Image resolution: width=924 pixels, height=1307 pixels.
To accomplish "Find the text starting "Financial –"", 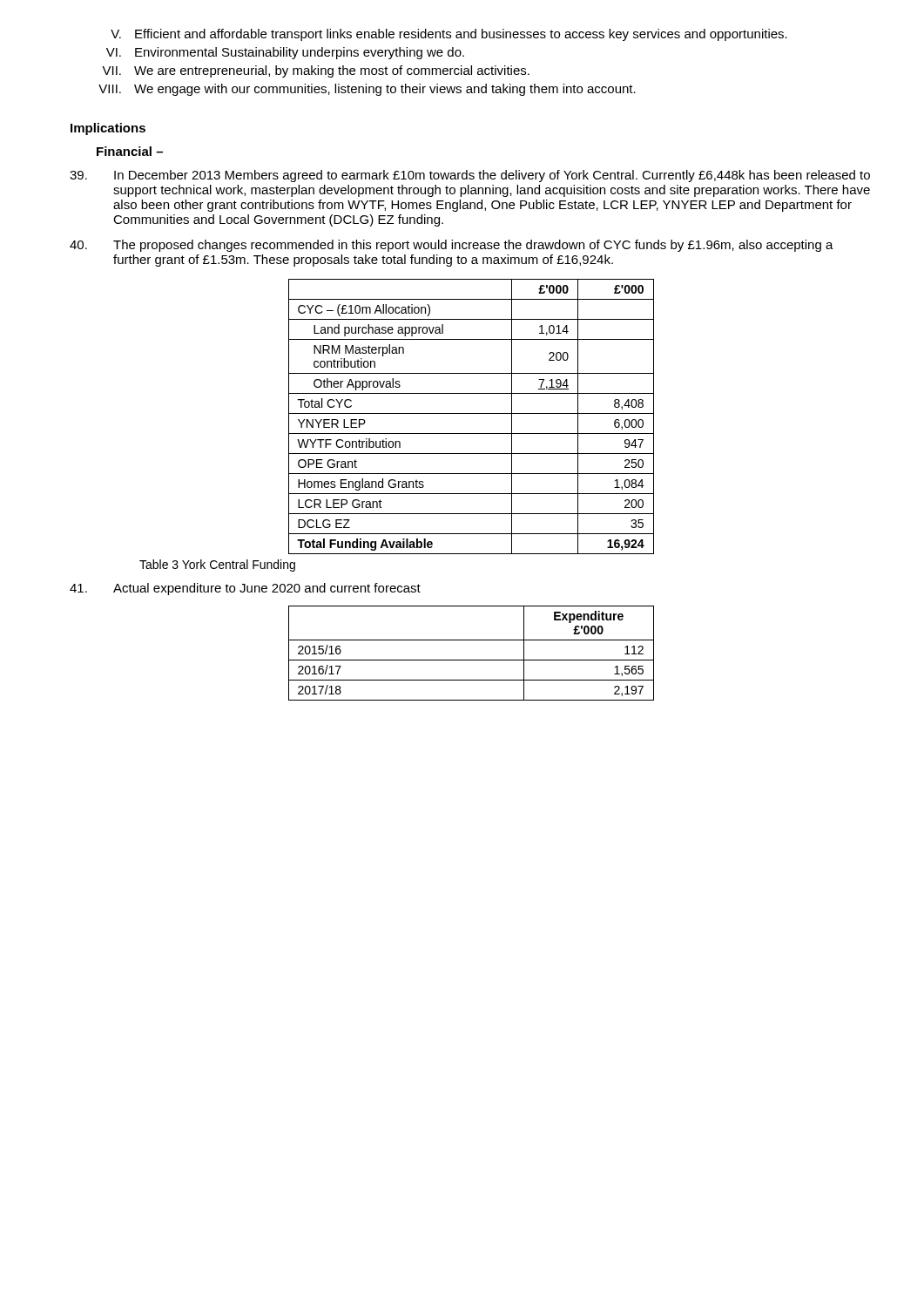I will [130, 151].
